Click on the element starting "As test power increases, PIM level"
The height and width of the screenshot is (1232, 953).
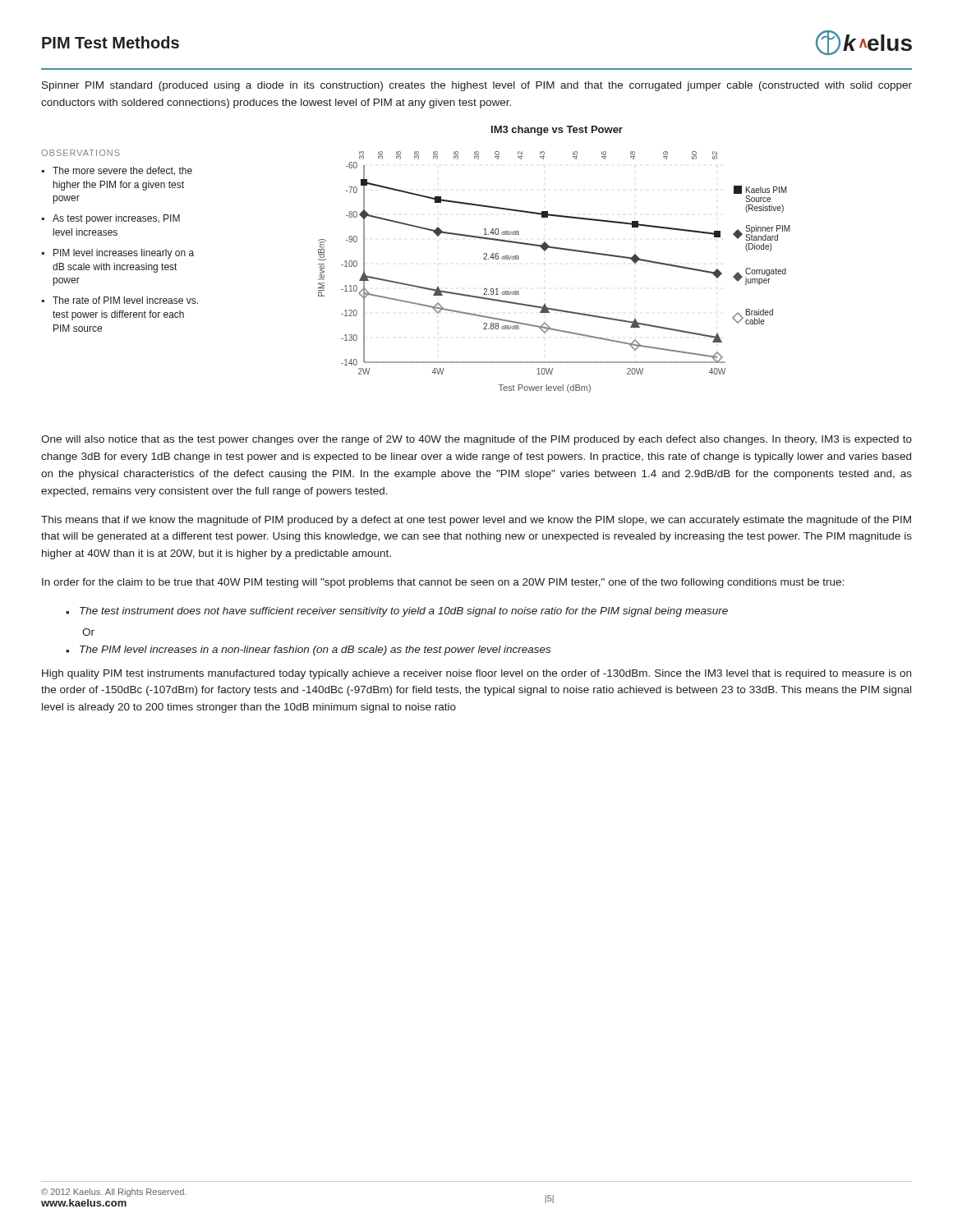click(116, 226)
